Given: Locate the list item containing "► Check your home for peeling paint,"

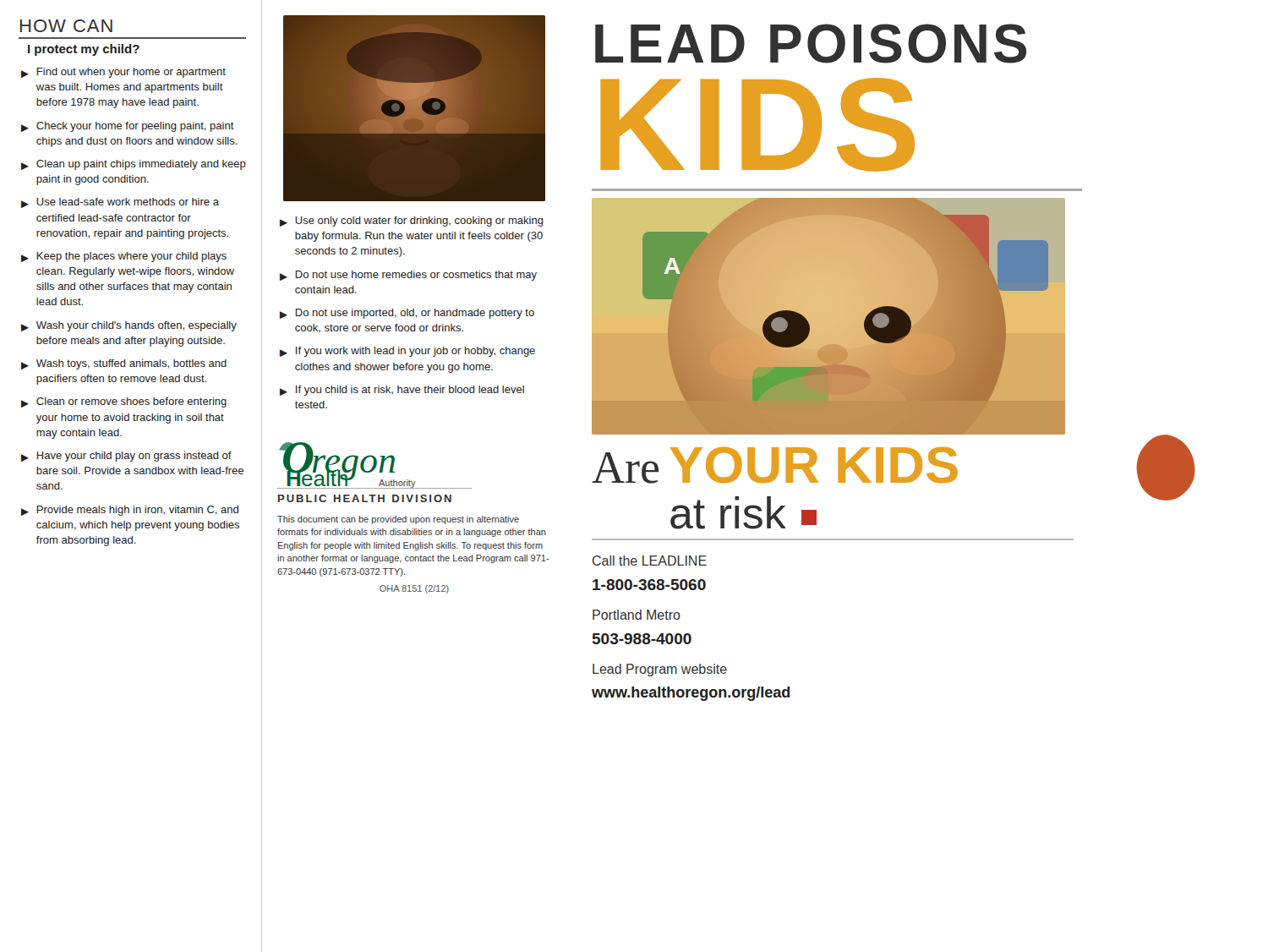Looking at the screenshot, I should coord(132,133).
